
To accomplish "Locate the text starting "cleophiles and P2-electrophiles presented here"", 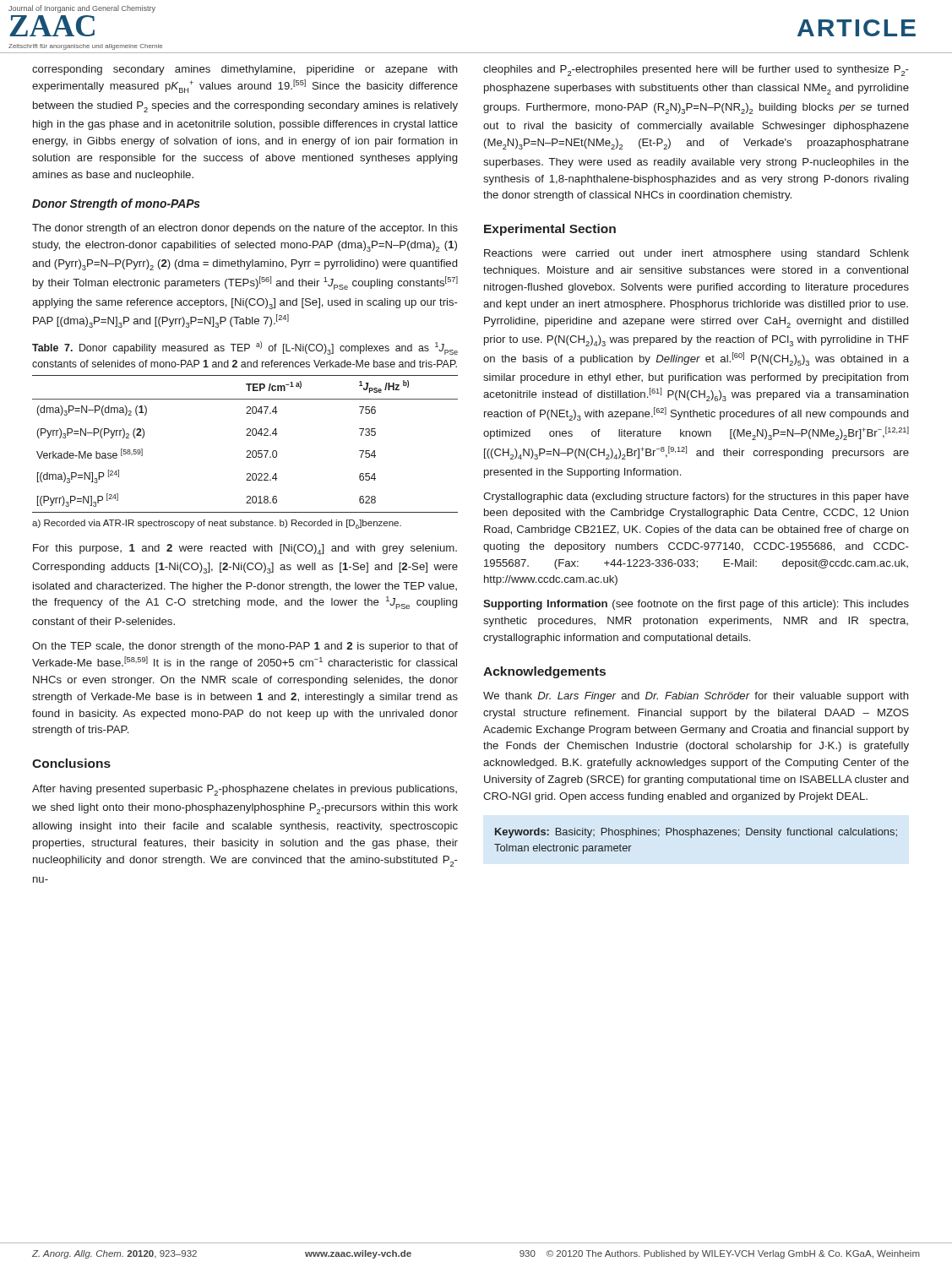I will click(696, 132).
